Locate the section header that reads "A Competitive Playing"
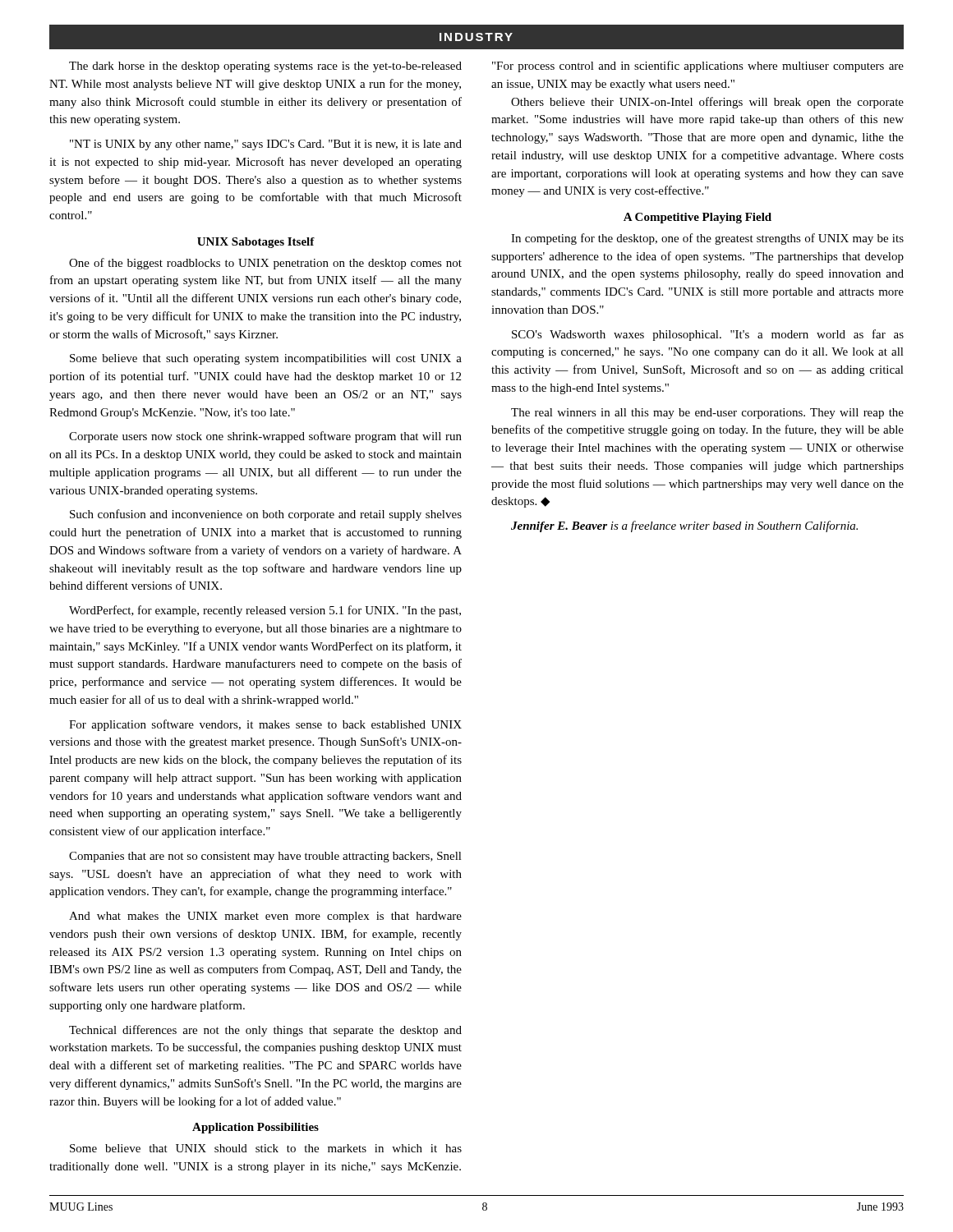 pyautogui.click(x=698, y=217)
